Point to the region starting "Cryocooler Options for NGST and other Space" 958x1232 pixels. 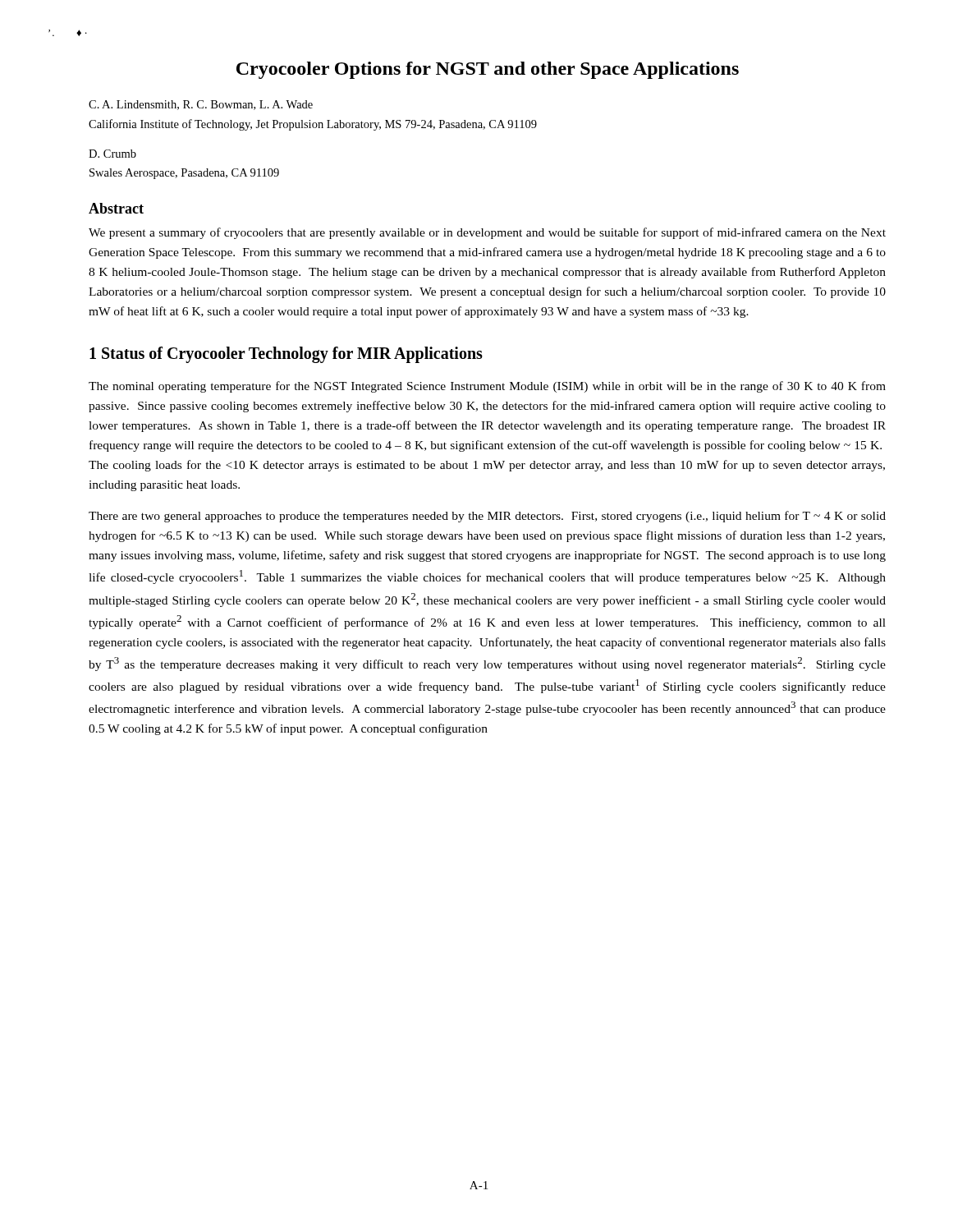pyautogui.click(x=487, y=69)
